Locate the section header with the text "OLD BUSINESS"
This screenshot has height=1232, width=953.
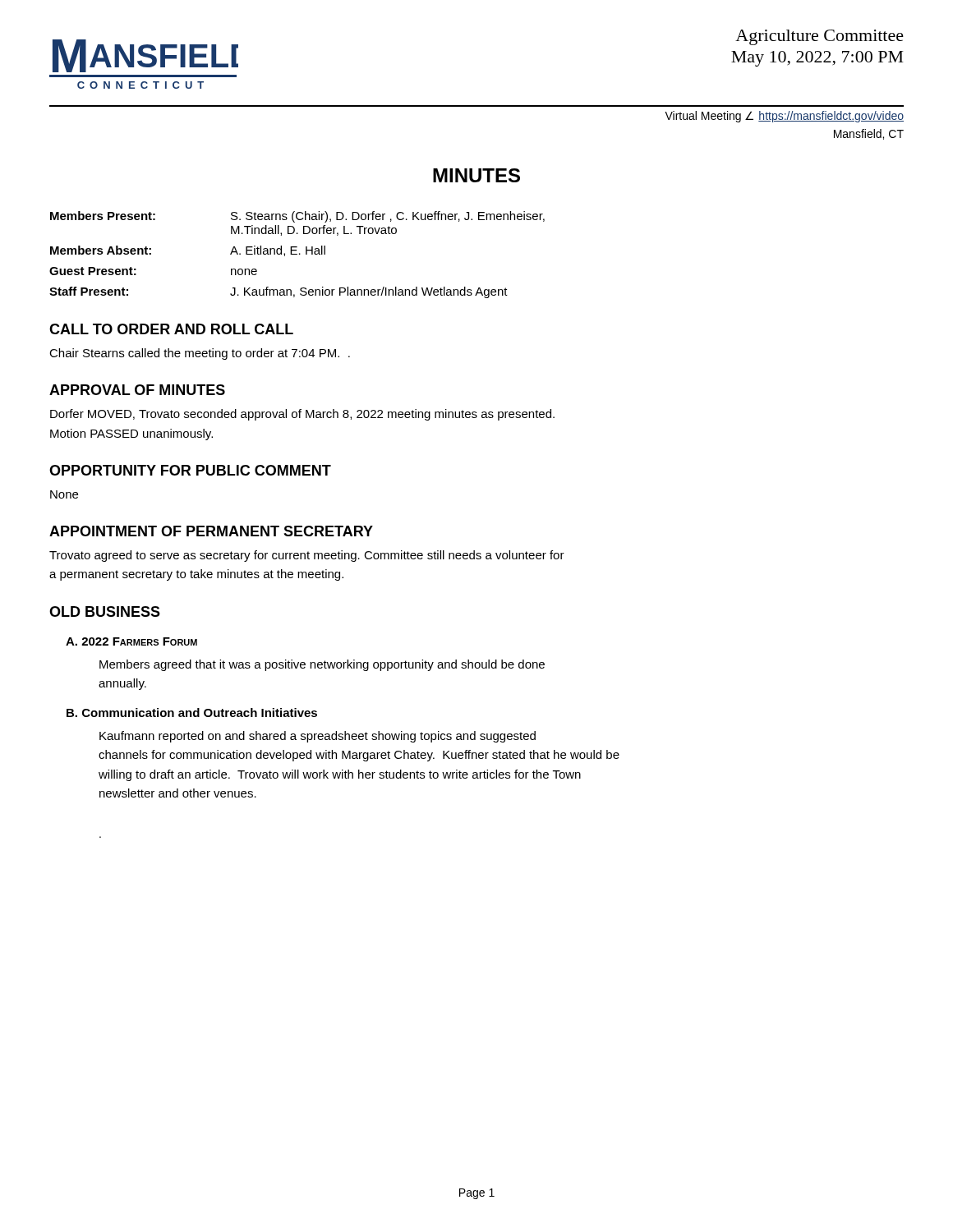coord(105,612)
